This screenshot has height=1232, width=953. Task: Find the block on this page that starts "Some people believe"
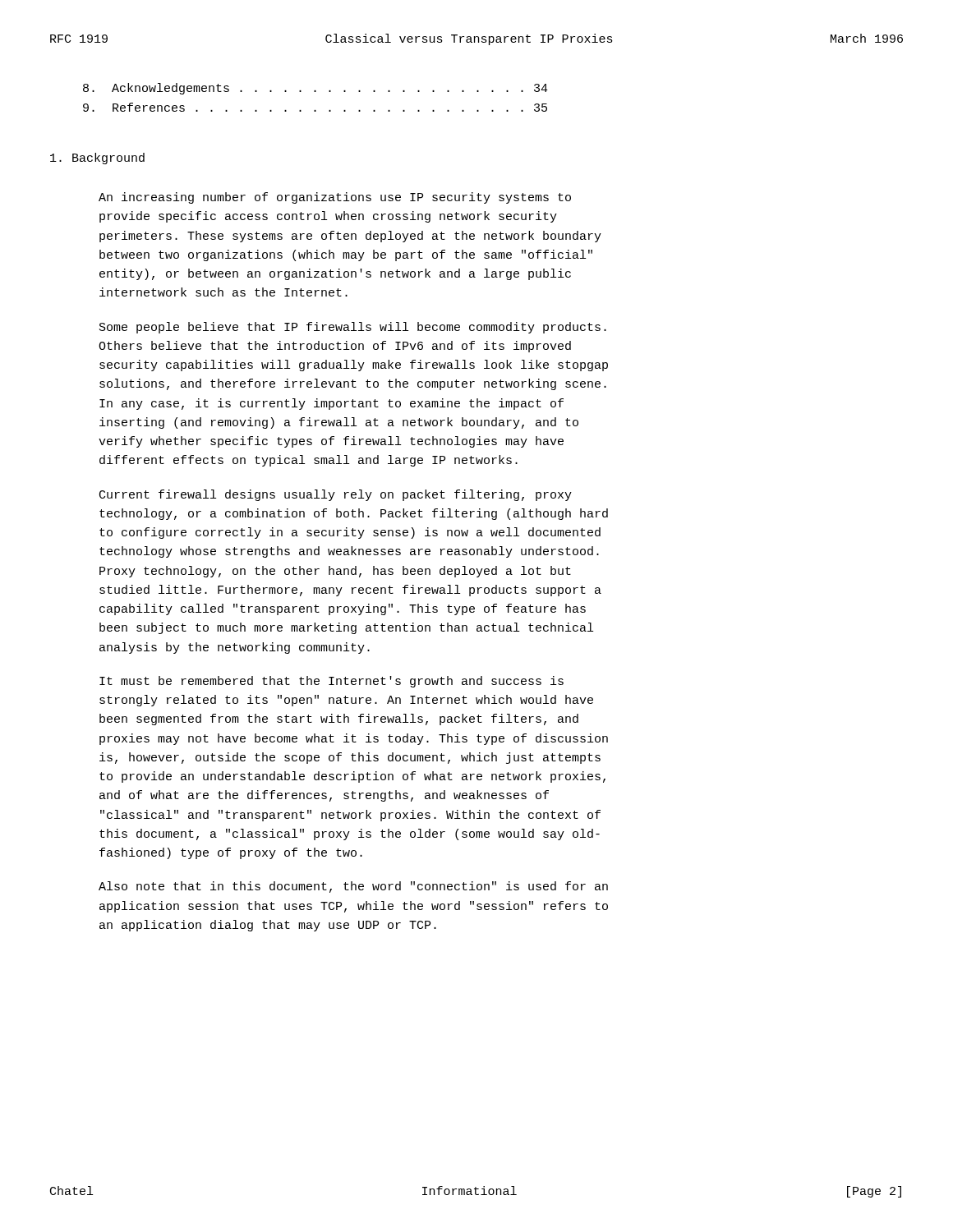point(354,395)
